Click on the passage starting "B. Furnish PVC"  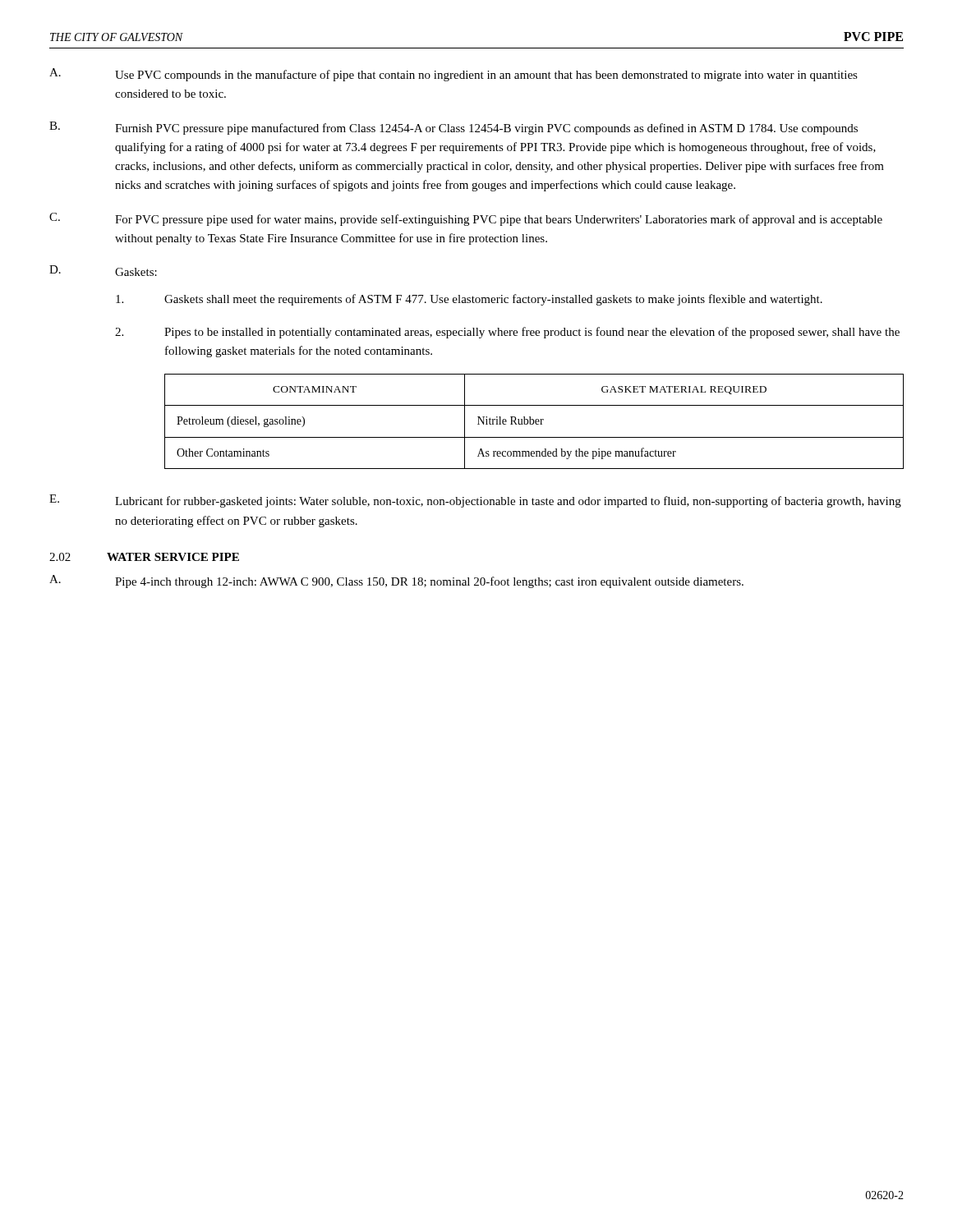tap(476, 157)
